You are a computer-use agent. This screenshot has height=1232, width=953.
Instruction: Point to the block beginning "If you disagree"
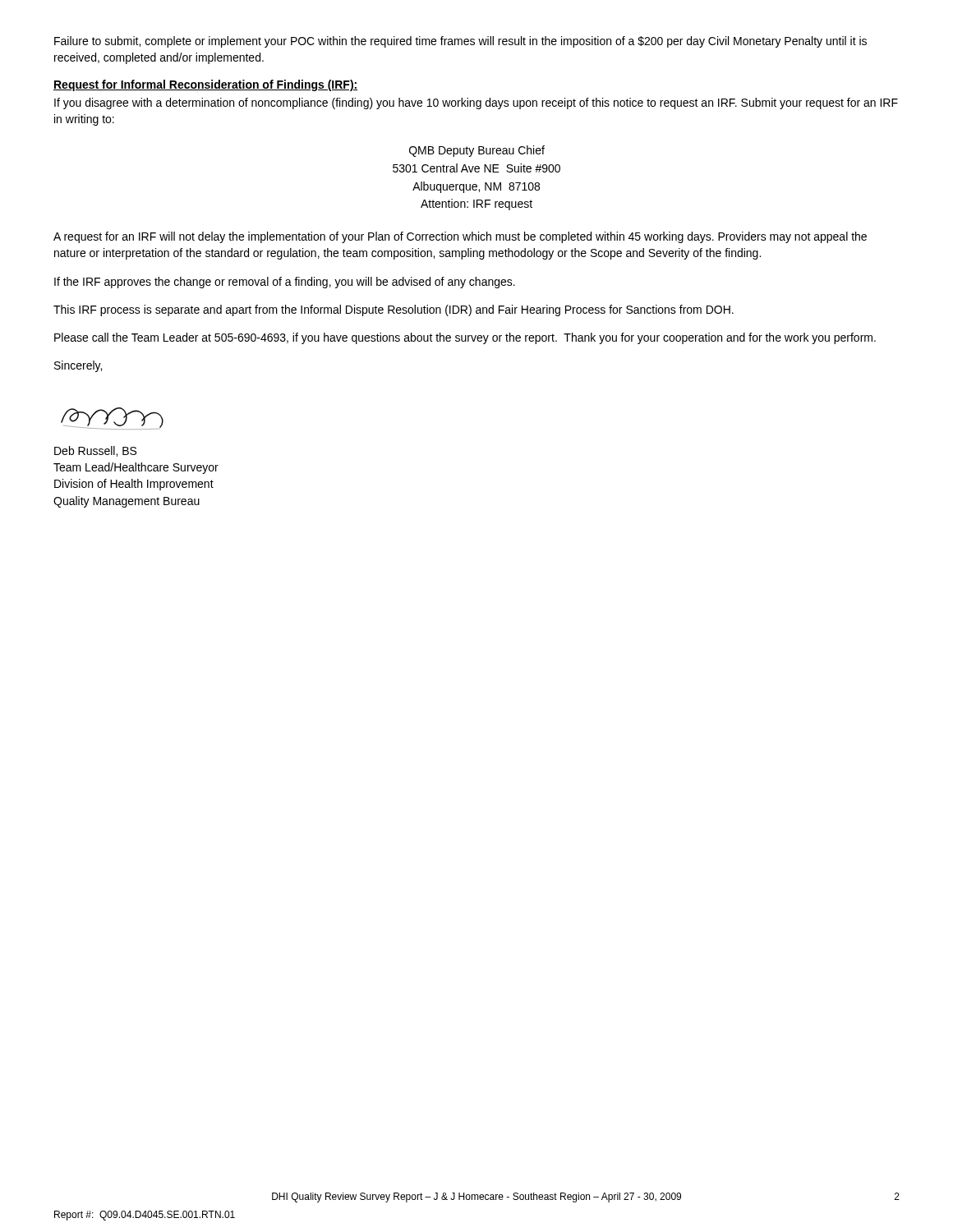[x=476, y=111]
